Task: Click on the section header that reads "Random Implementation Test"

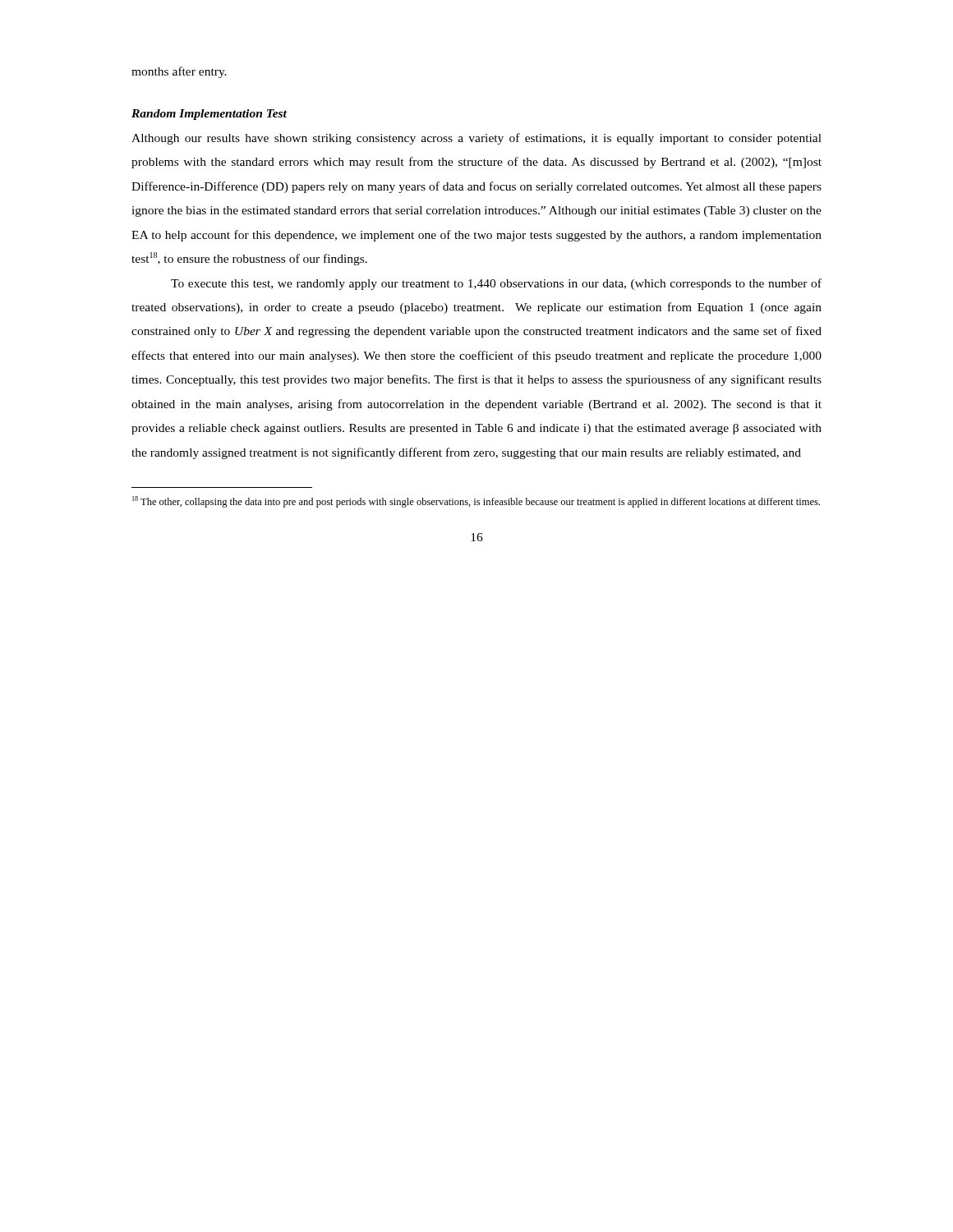Action: click(x=209, y=115)
